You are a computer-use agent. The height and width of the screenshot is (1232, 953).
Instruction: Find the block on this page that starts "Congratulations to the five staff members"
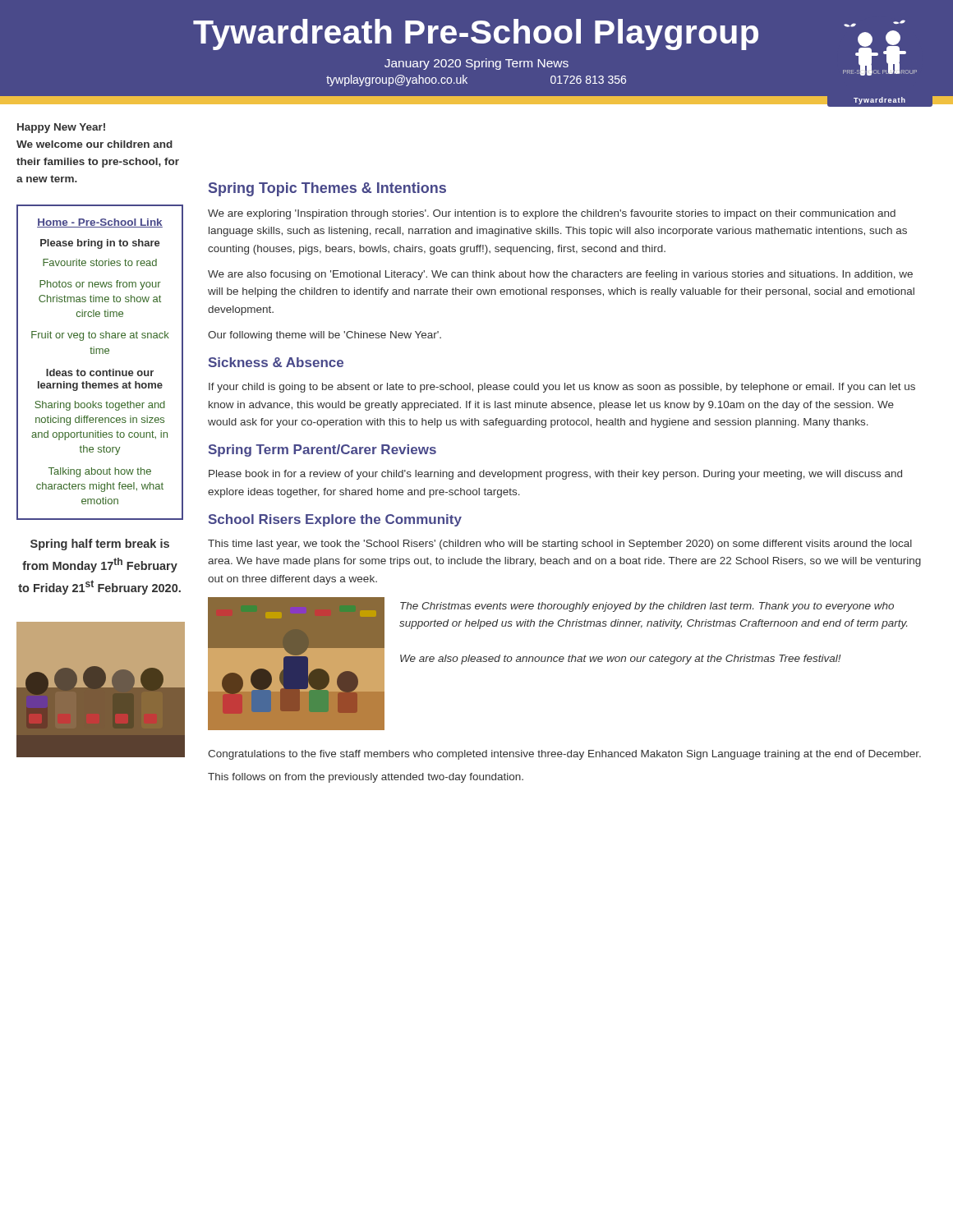click(x=565, y=753)
